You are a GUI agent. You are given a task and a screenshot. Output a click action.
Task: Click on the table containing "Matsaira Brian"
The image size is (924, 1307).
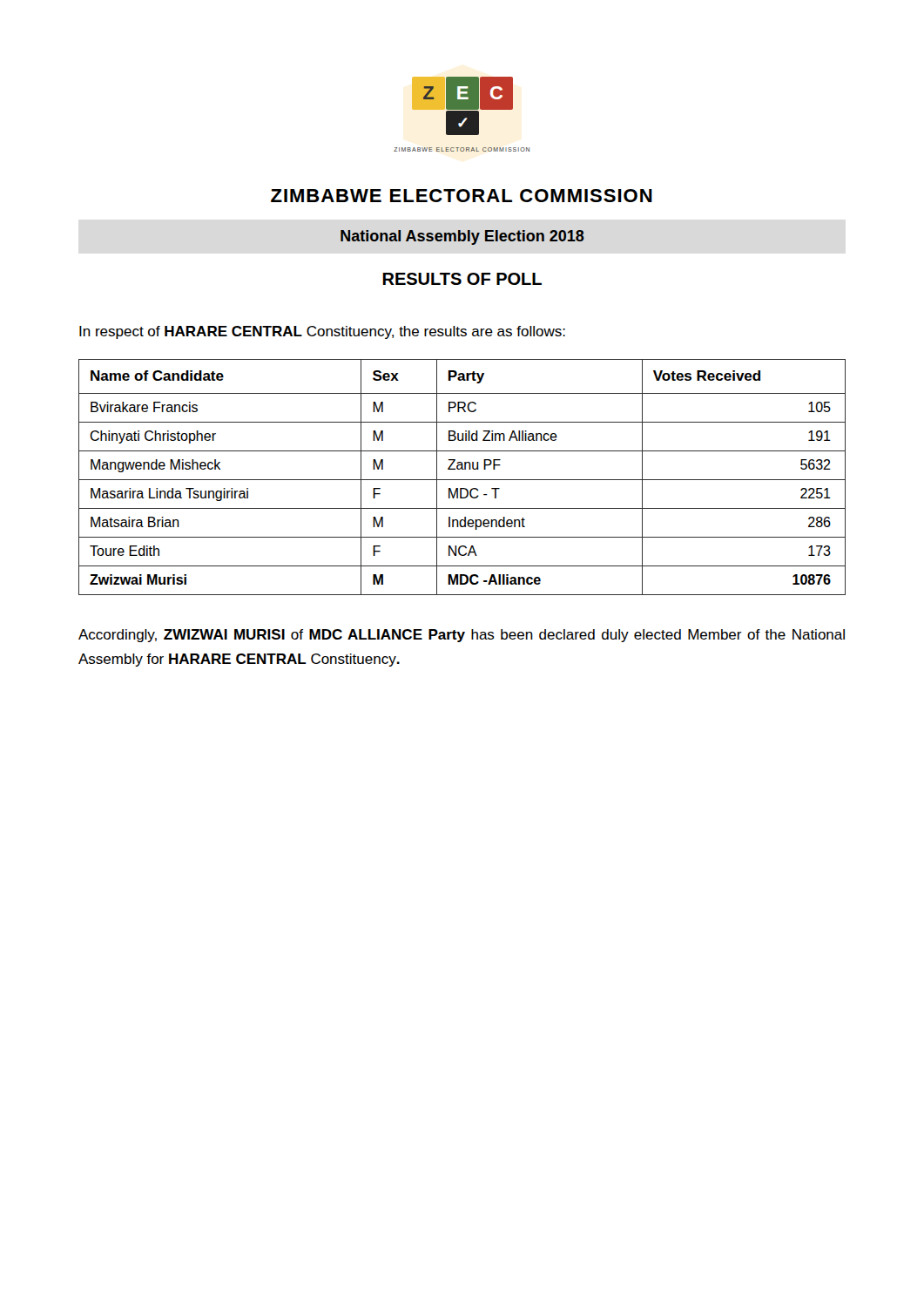(x=462, y=477)
